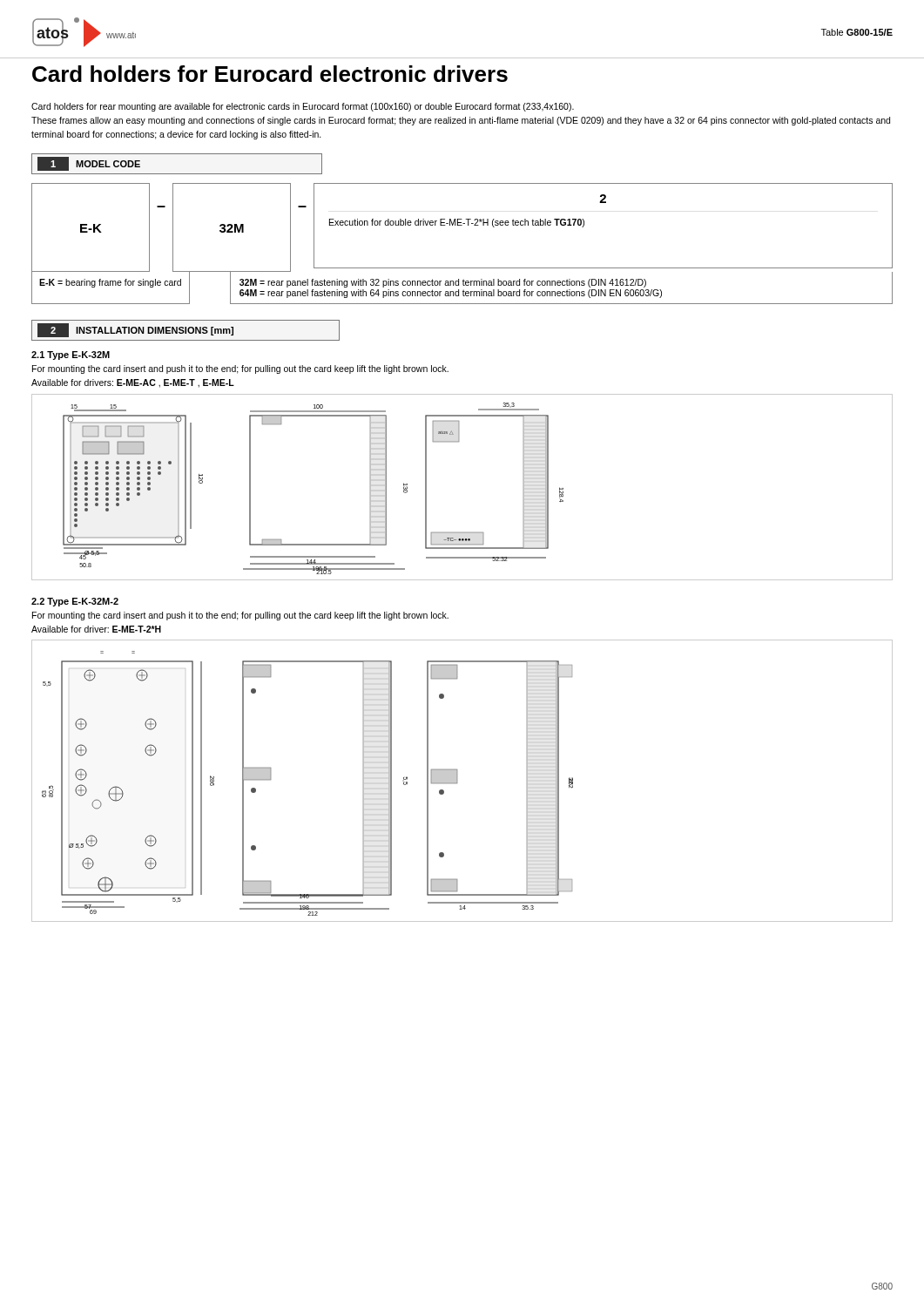Image resolution: width=924 pixels, height=1307 pixels.
Task: Locate the block starting "2 INSTALLATION DIMENSIONS [mm]"
Action: [136, 330]
